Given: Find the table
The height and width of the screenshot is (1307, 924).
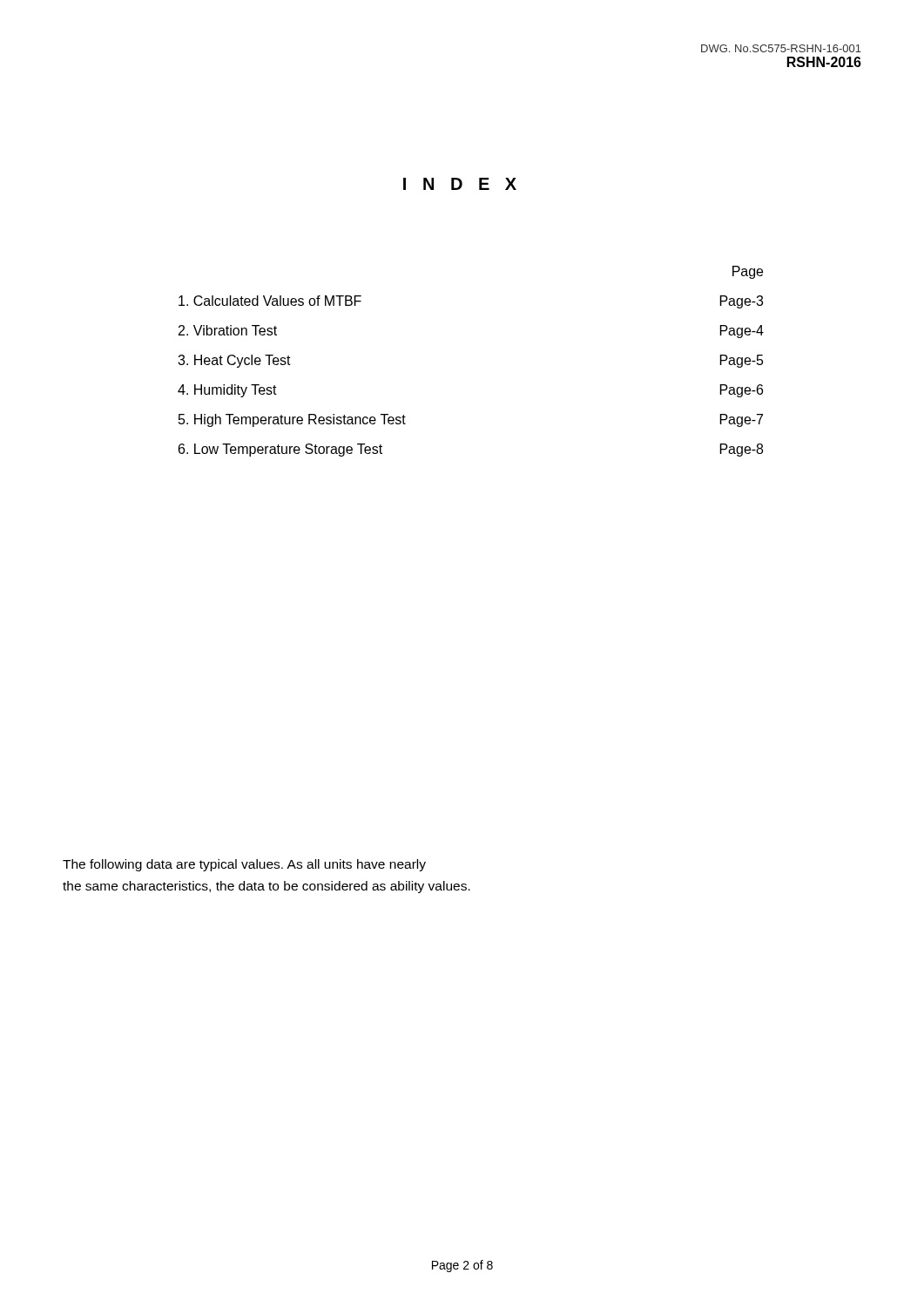Looking at the screenshot, I should pos(471,361).
